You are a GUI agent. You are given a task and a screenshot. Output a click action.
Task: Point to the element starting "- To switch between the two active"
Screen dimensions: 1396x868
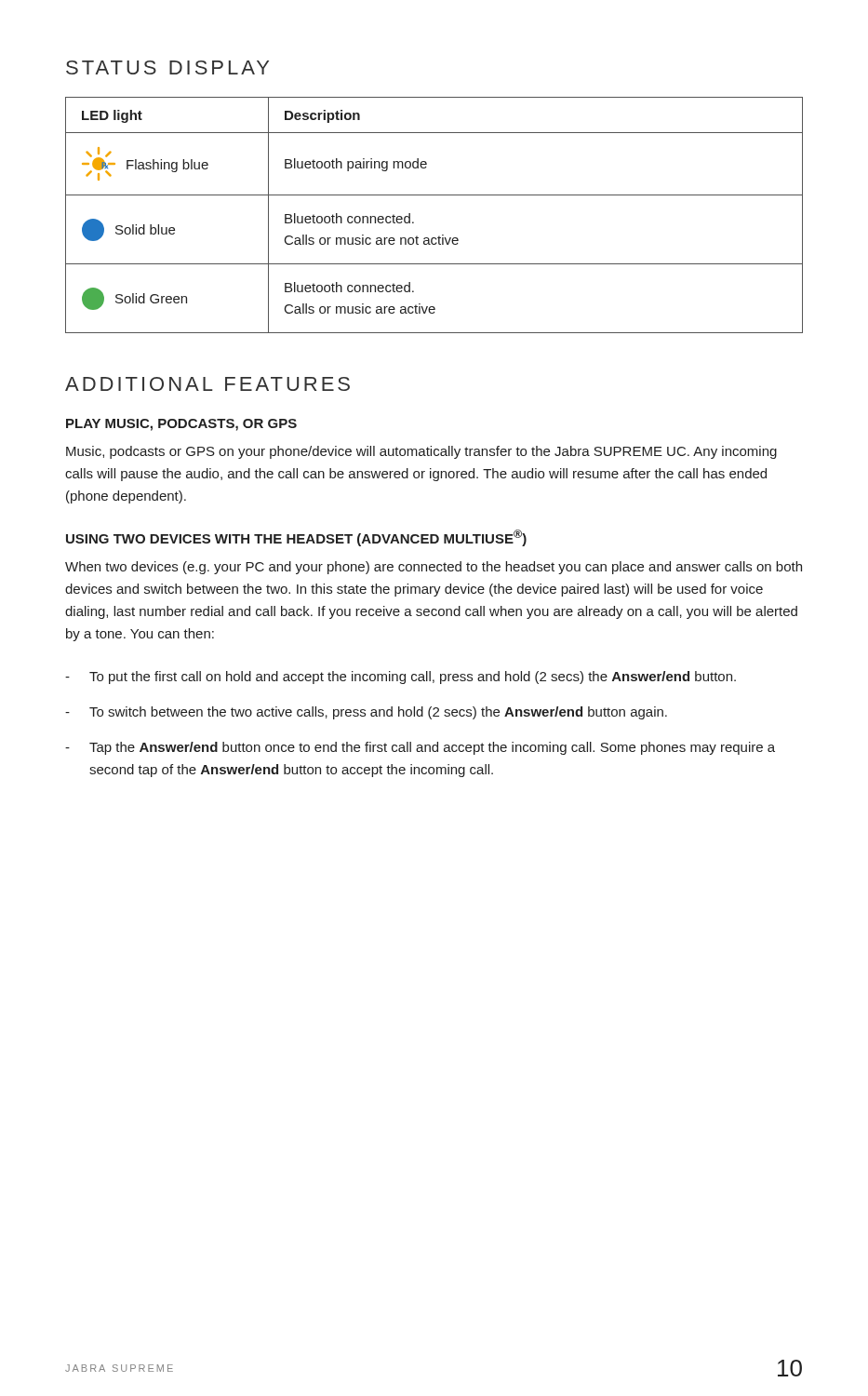[x=434, y=712]
